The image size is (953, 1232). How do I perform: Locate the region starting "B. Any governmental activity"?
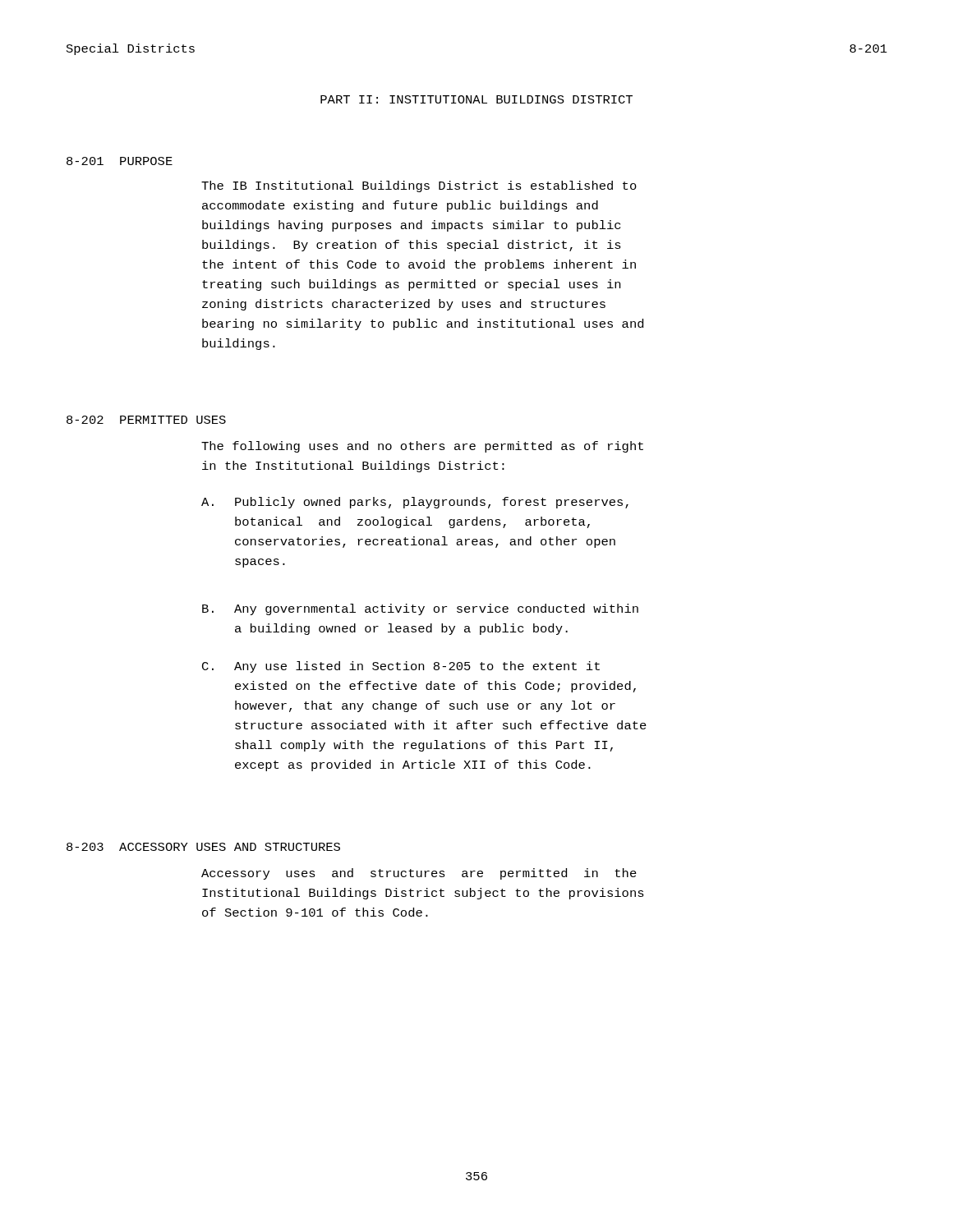[x=544, y=619]
